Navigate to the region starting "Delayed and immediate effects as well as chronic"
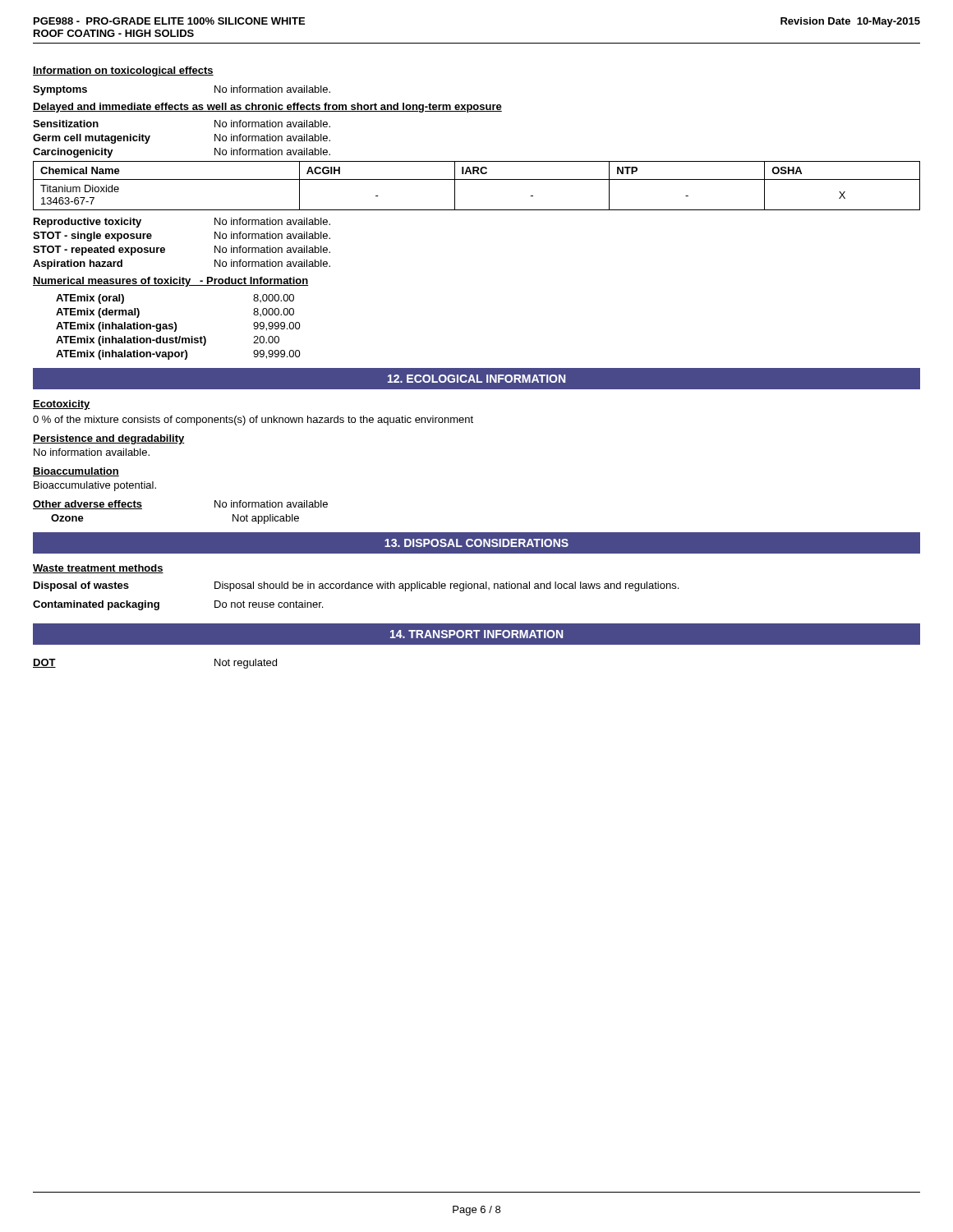This screenshot has height=1232, width=953. click(x=267, y=106)
